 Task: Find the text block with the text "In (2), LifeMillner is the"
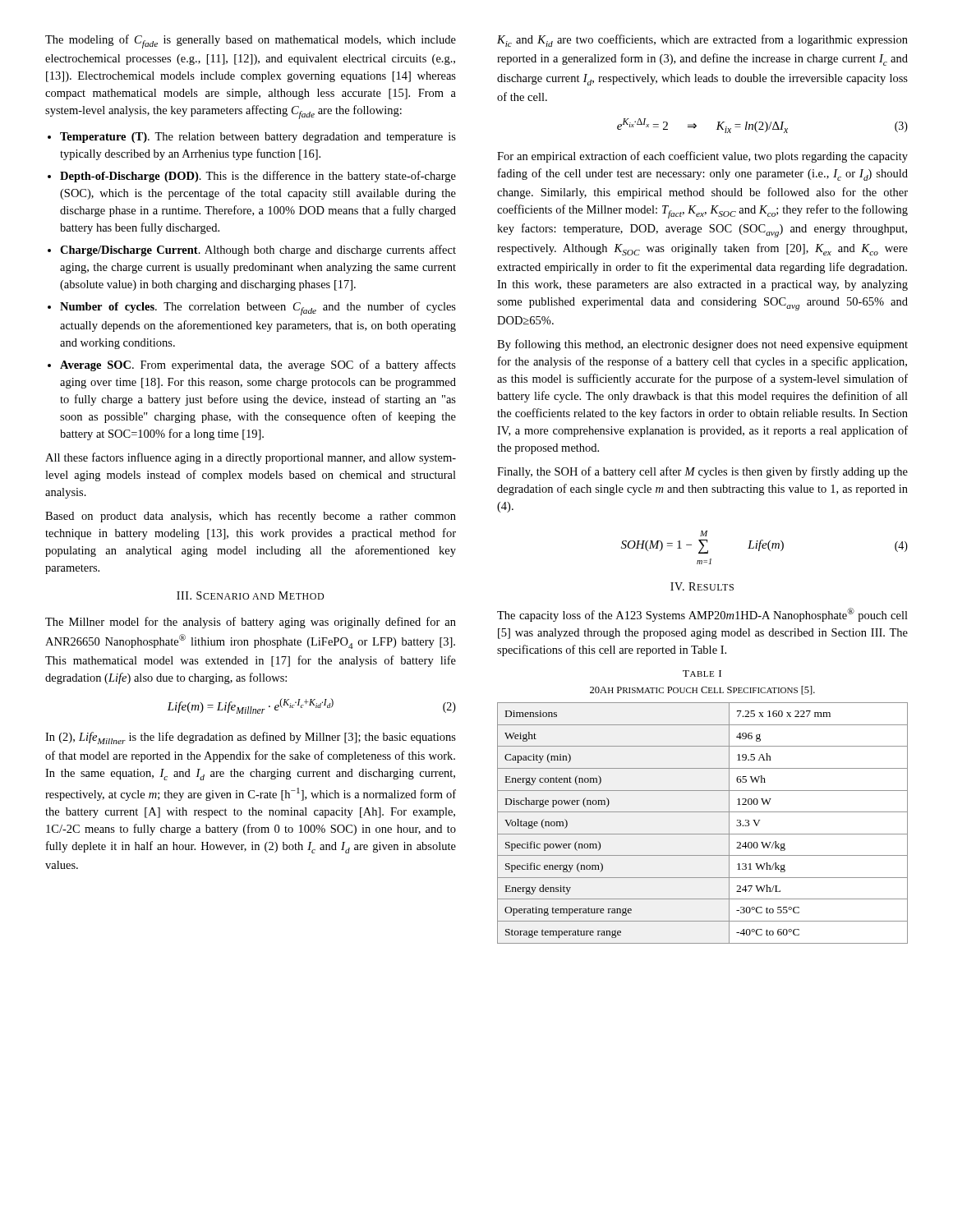click(x=251, y=801)
